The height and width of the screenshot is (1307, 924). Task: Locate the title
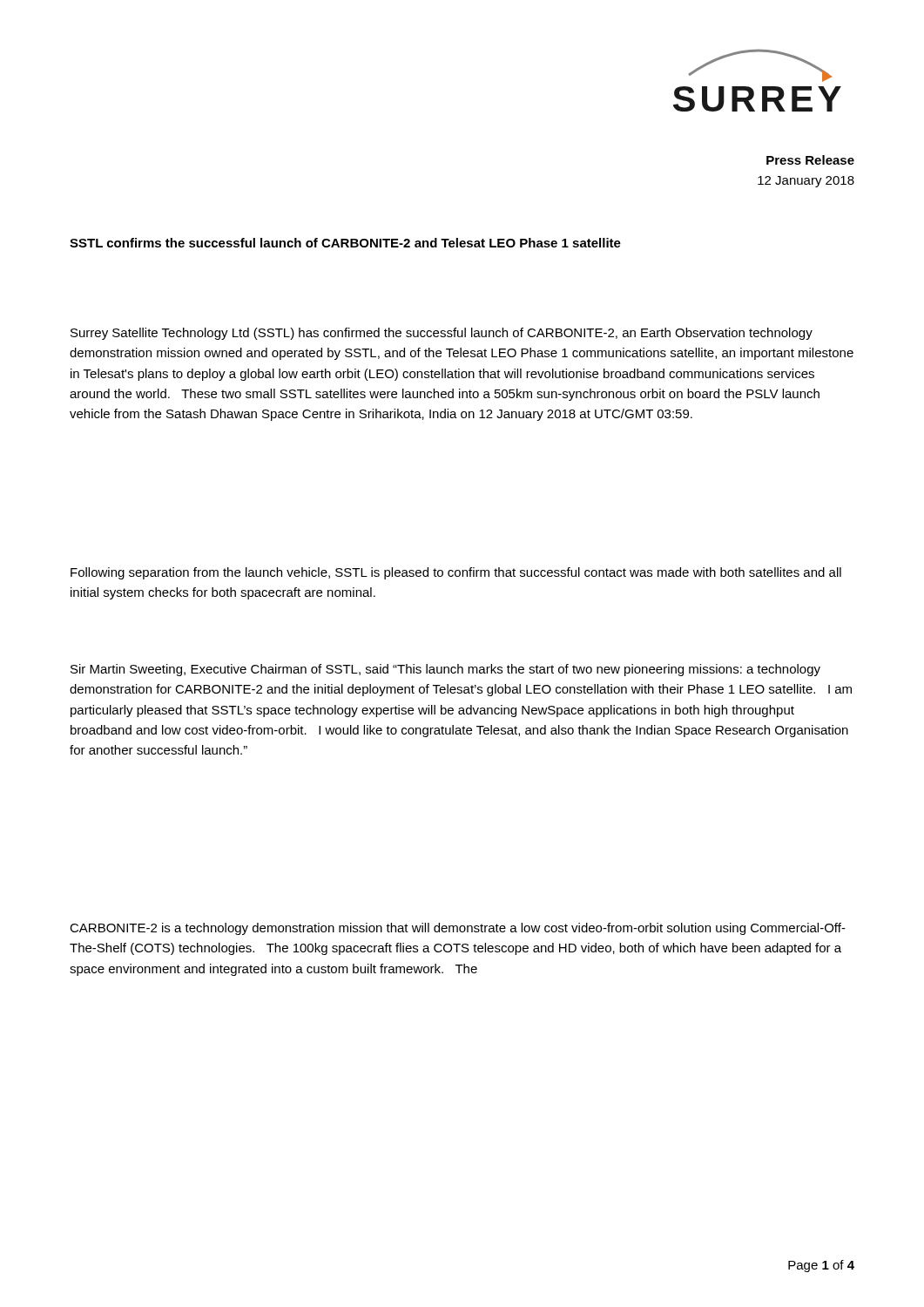(x=345, y=243)
